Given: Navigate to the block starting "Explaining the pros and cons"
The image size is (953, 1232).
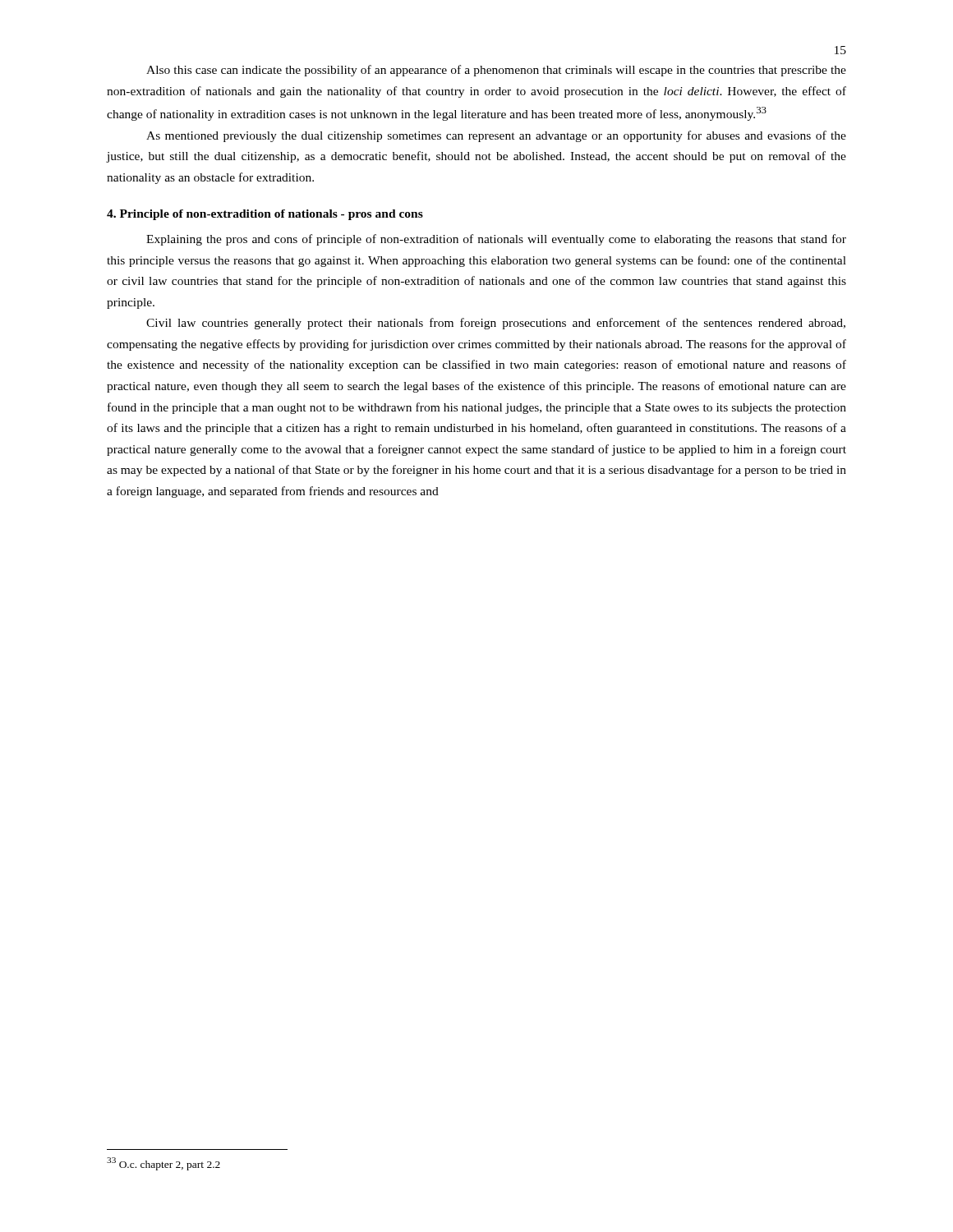Looking at the screenshot, I should pyautogui.click(x=476, y=270).
